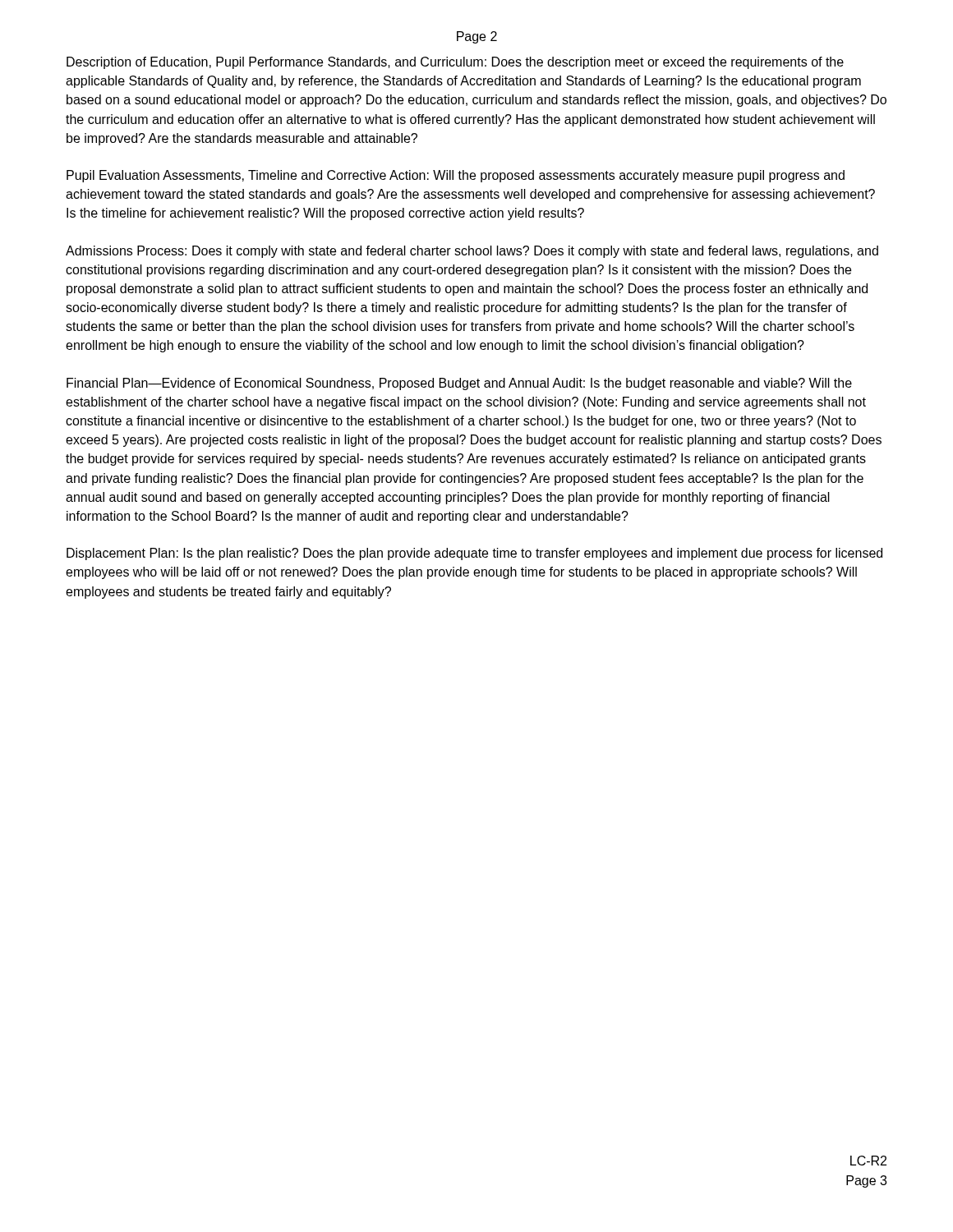Screen dimensions: 1232x953
Task: Locate the text block containing "Financial Plan—Evidence of Economical Soundness, Proposed"
Action: tap(474, 449)
